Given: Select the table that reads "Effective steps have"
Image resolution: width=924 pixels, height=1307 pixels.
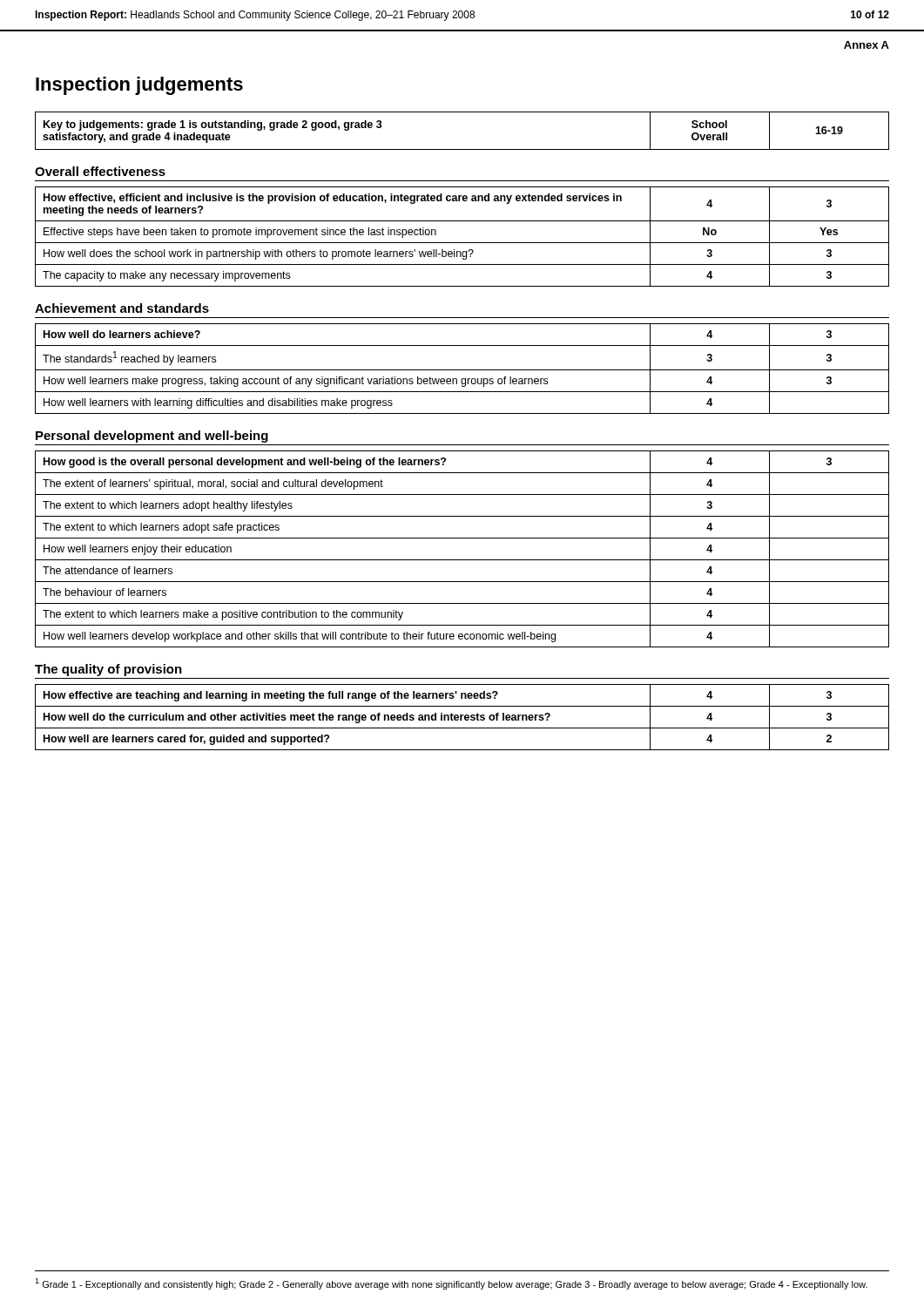Looking at the screenshot, I should (x=462, y=237).
